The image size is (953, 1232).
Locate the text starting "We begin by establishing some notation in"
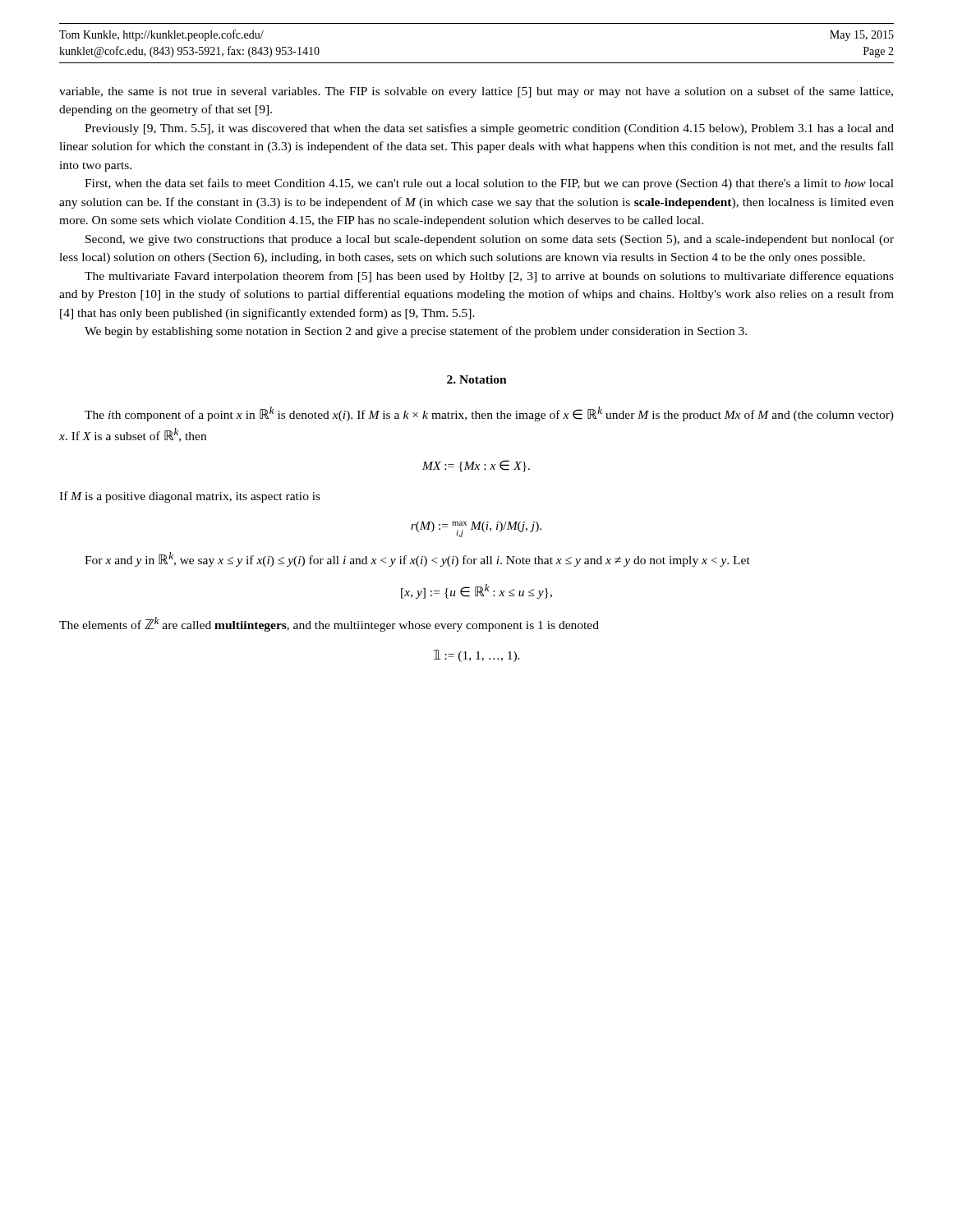(x=476, y=331)
